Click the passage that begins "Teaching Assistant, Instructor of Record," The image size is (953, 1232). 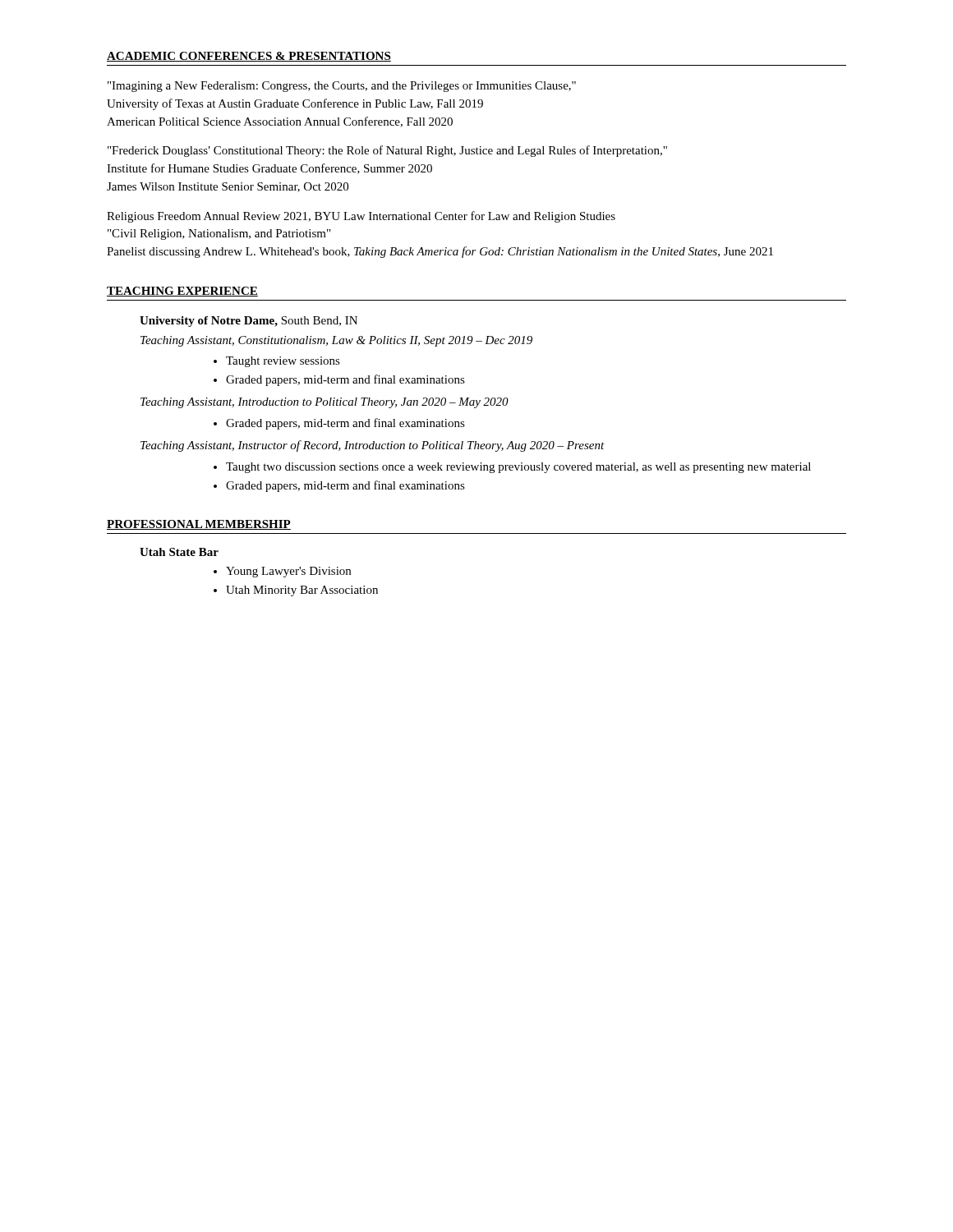(372, 445)
